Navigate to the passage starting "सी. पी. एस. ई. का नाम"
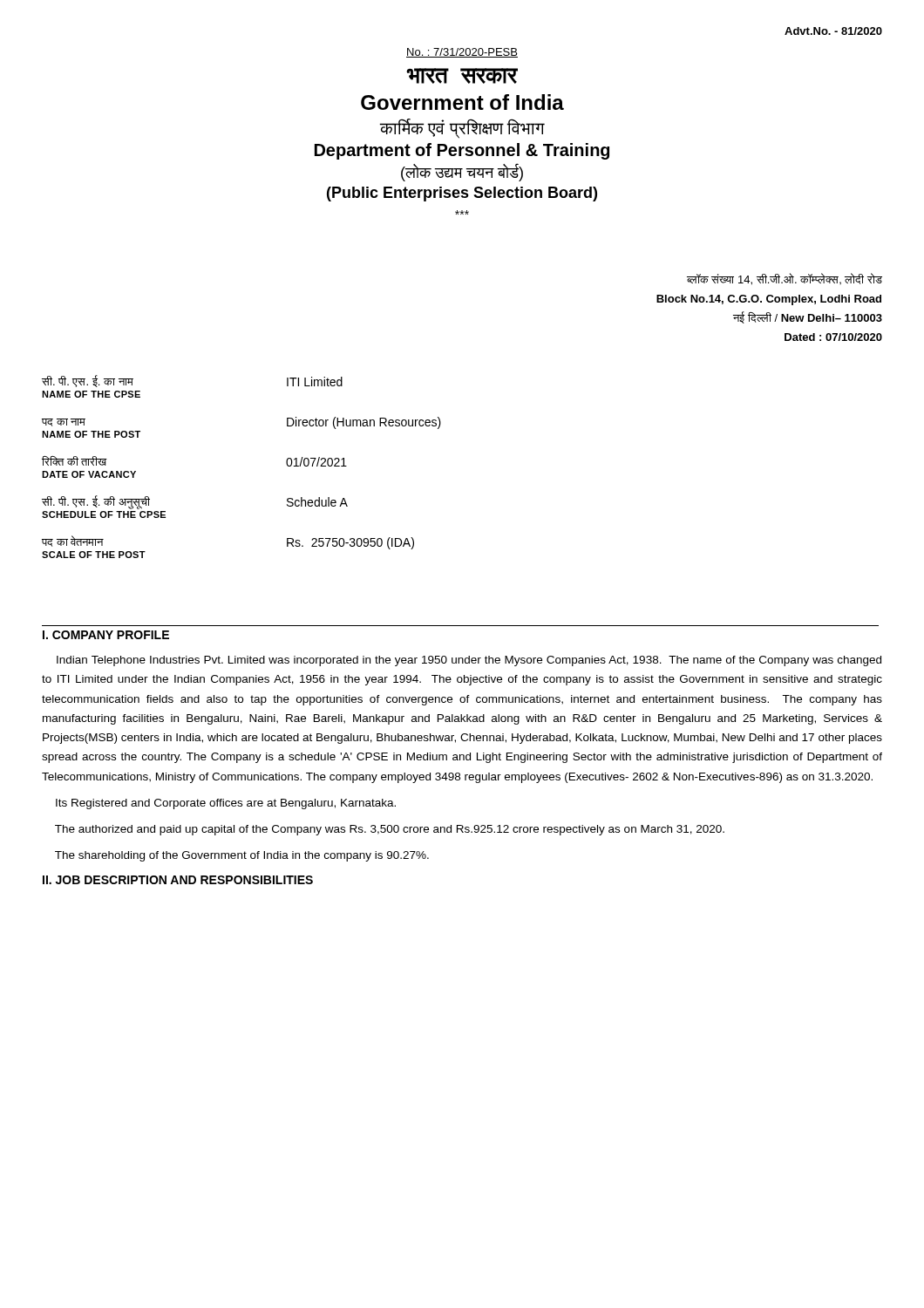This screenshot has height=1308, width=924. pos(95,381)
